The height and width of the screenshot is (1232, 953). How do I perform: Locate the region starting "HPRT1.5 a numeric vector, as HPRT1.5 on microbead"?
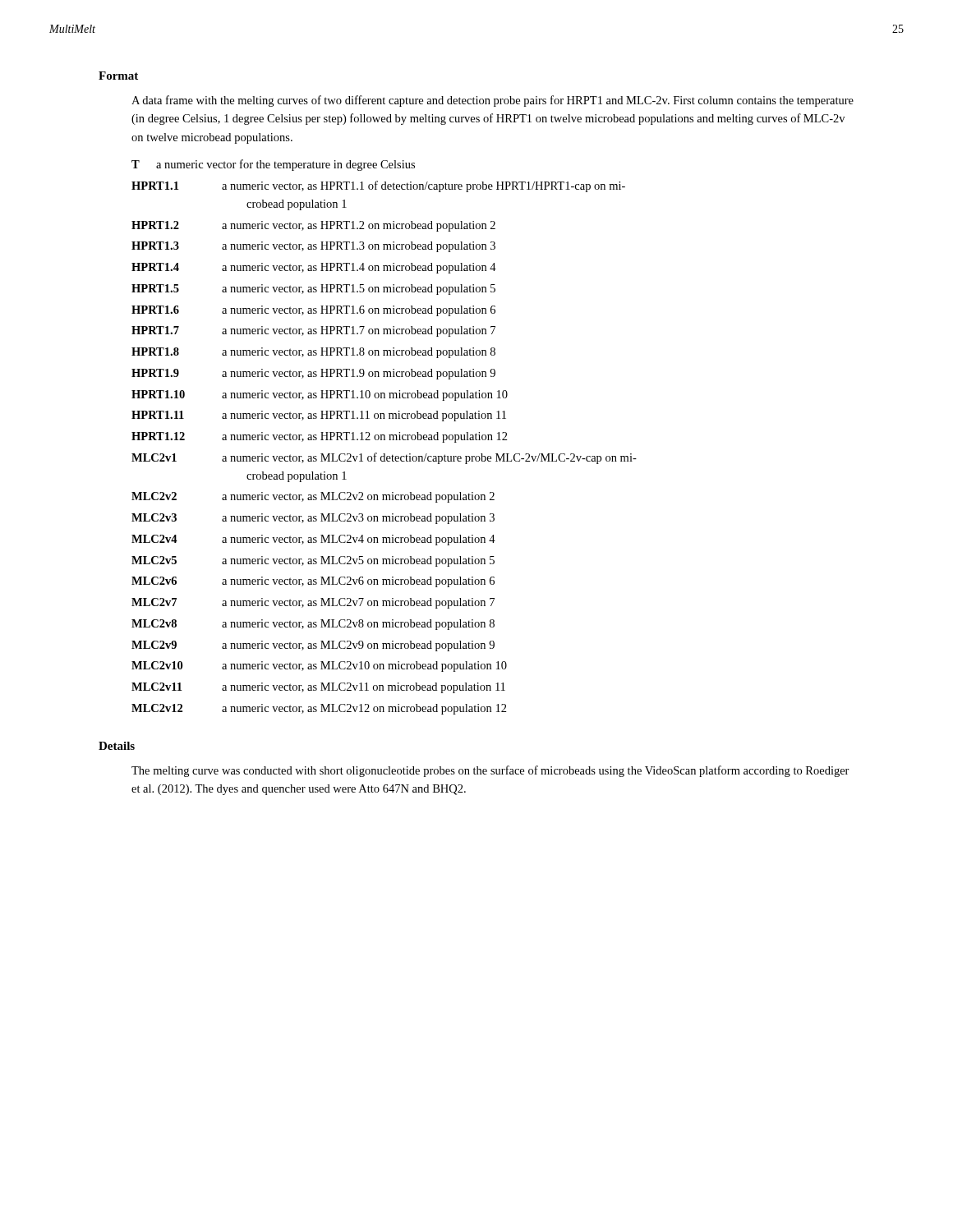[x=493, y=289]
